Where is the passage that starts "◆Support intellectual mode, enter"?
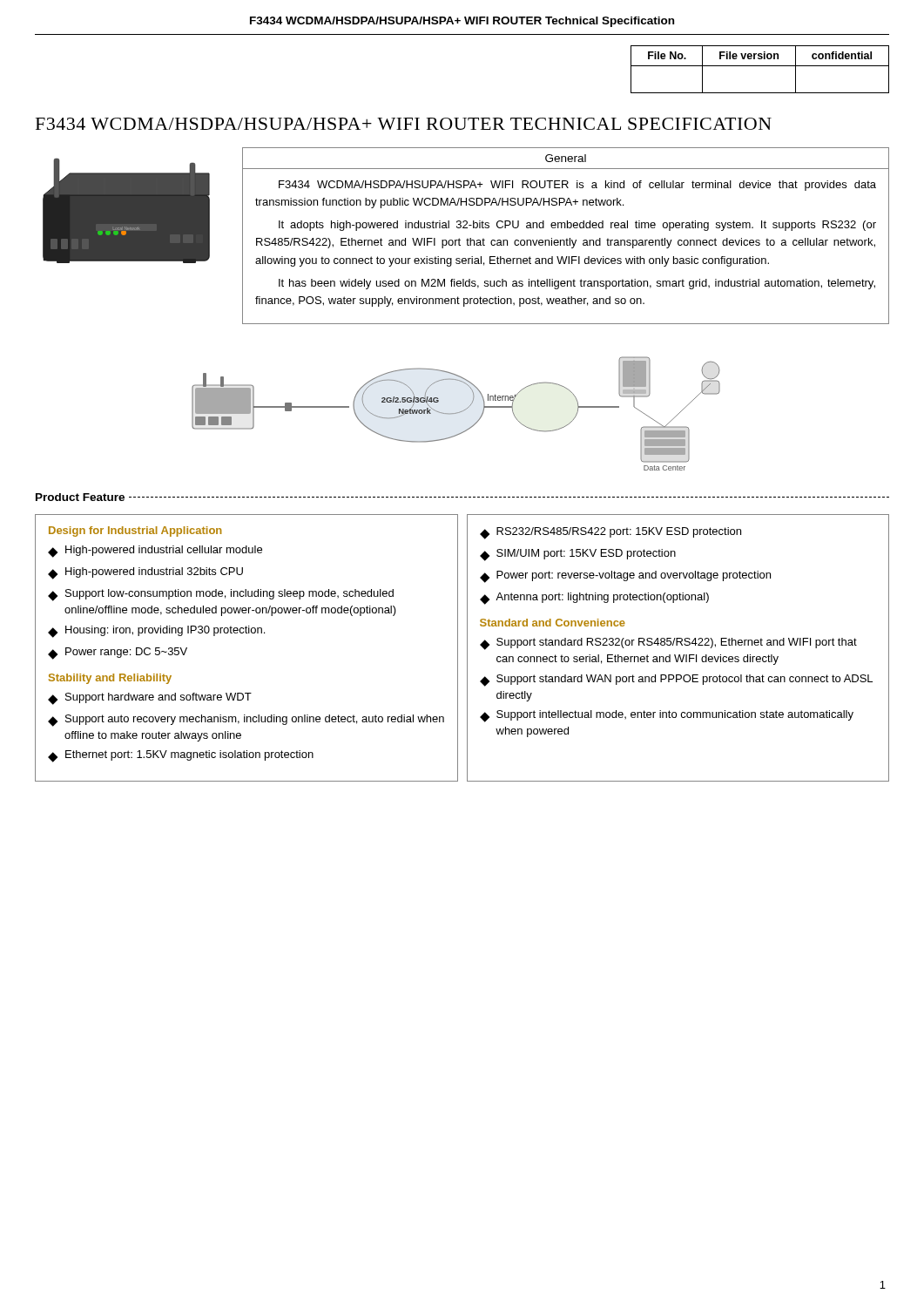924x1307 pixels. [x=678, y=723]
